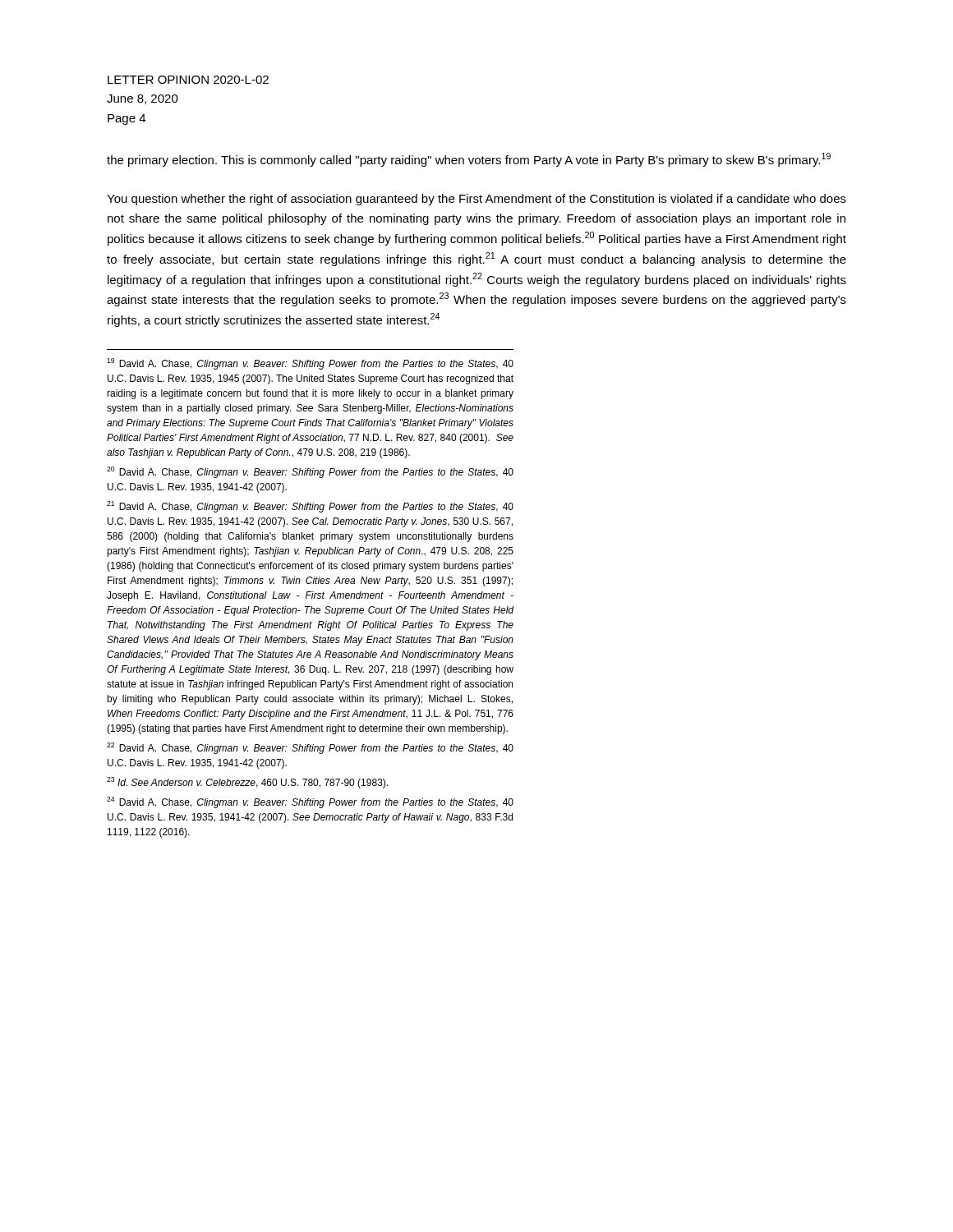Point to the region starting "the primary election. This"
This screenshot has width=953, height=1232.
point(469,159)
